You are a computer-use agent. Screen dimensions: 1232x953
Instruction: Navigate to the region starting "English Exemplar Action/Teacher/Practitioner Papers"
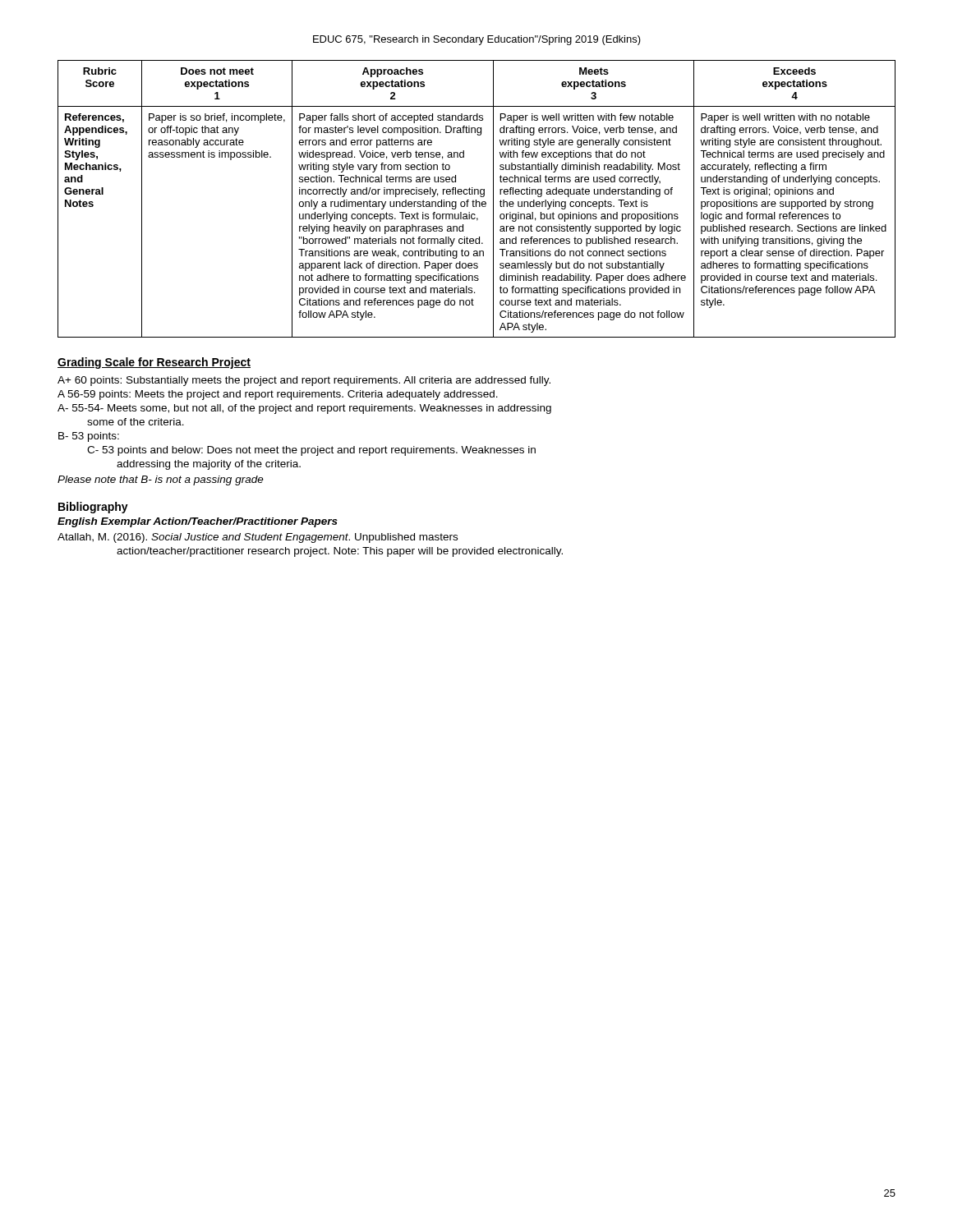(198, 521)
